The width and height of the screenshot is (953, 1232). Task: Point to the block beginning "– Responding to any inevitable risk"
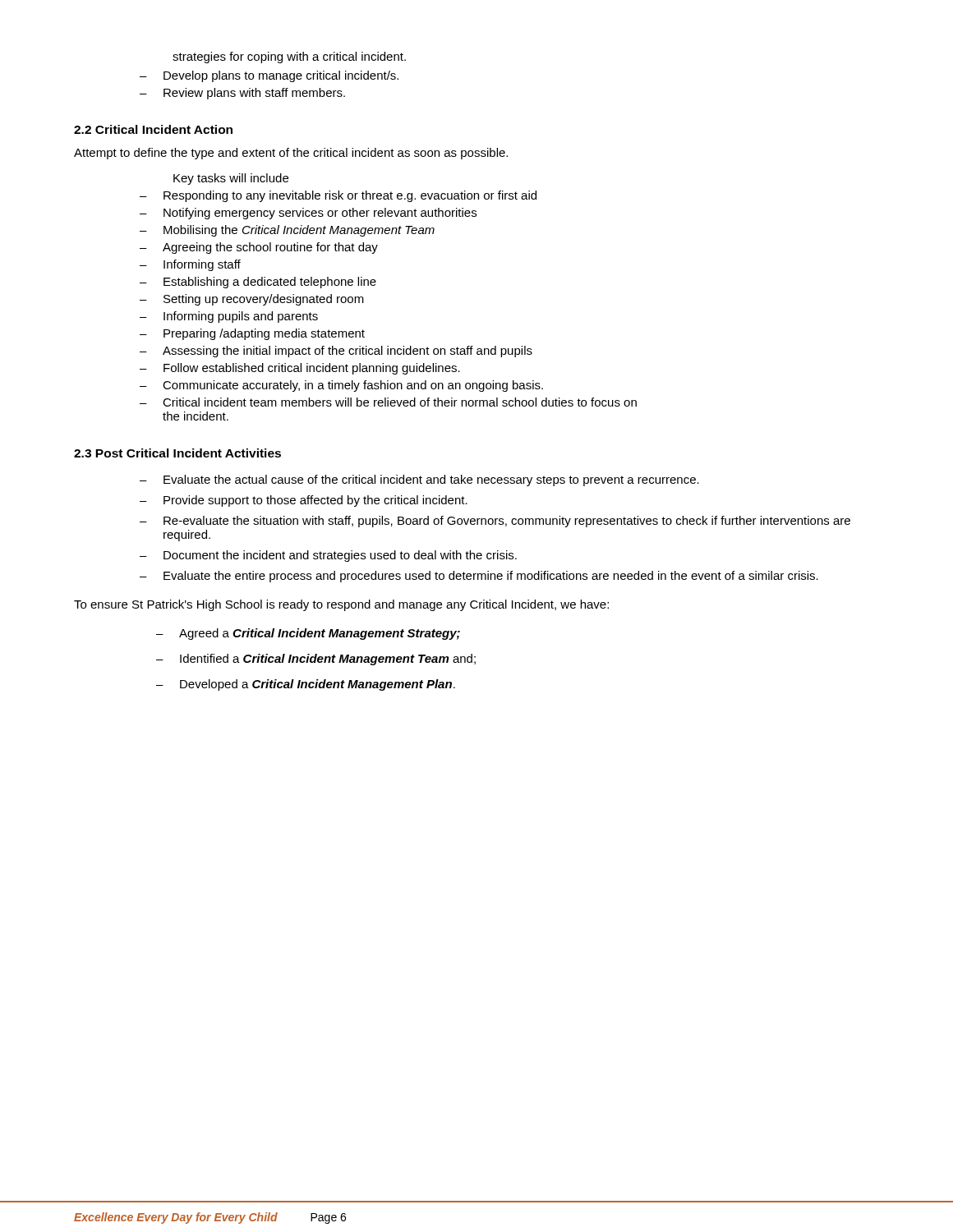pos(509,195)
